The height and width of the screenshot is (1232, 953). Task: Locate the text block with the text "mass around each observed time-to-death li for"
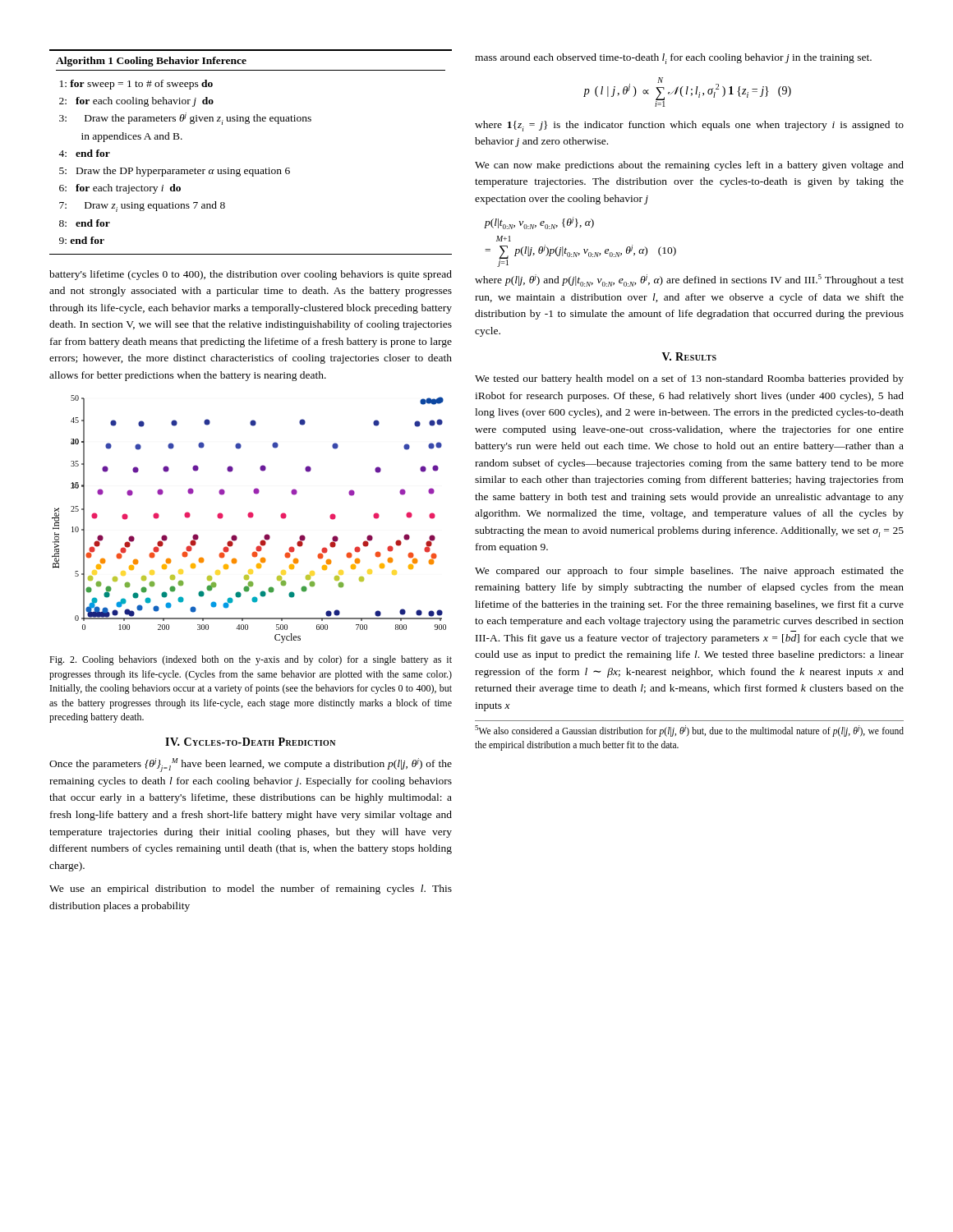click(x=673, y=58)
